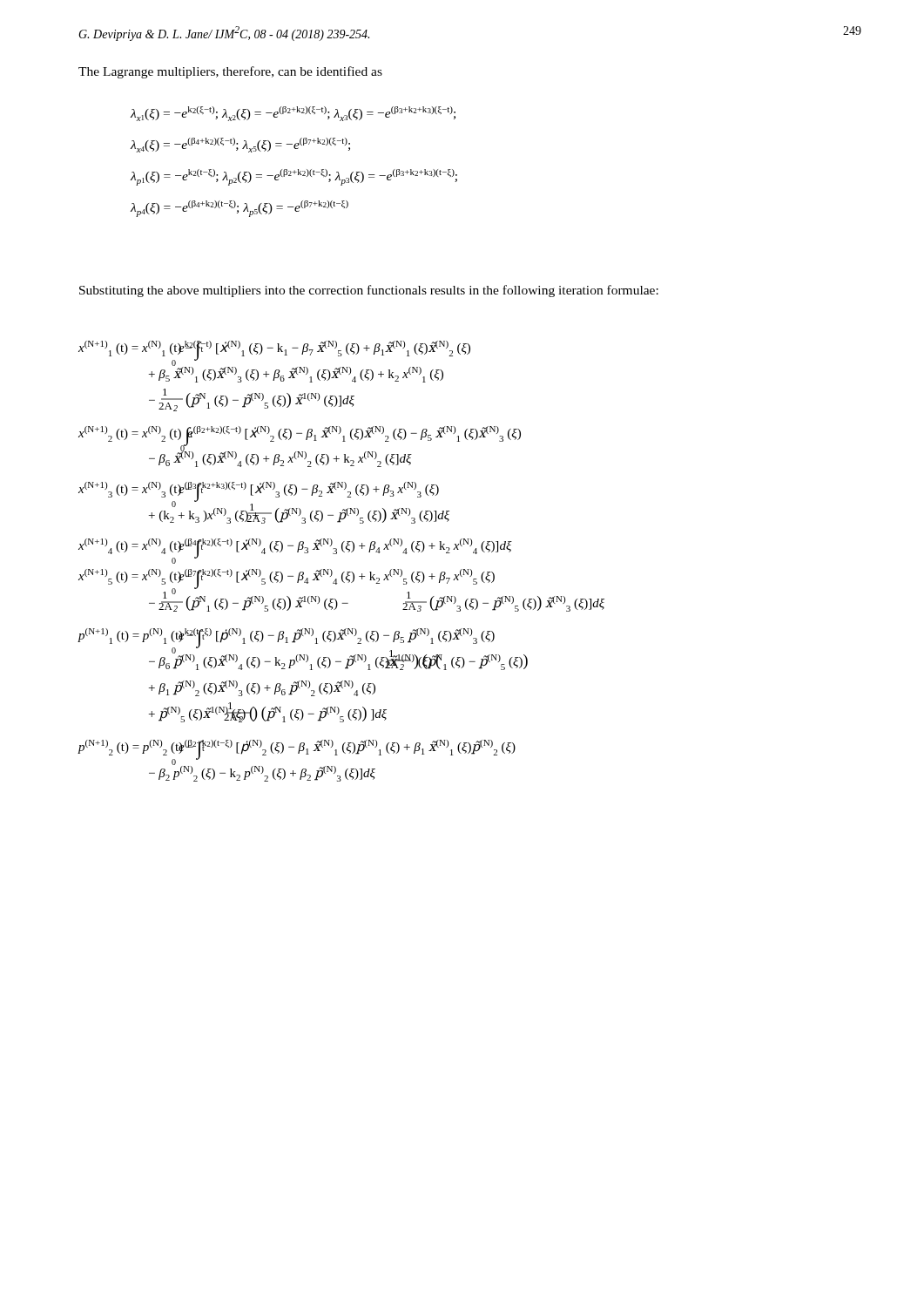Locate the formula that opens with "λx1(ξ) = −ek2(ξ−t); λx2(ξ) = −e(β2+k2)(ξ−t); λx3(ξ) ="
The image size is (924, 1307).
click(293, 114)
